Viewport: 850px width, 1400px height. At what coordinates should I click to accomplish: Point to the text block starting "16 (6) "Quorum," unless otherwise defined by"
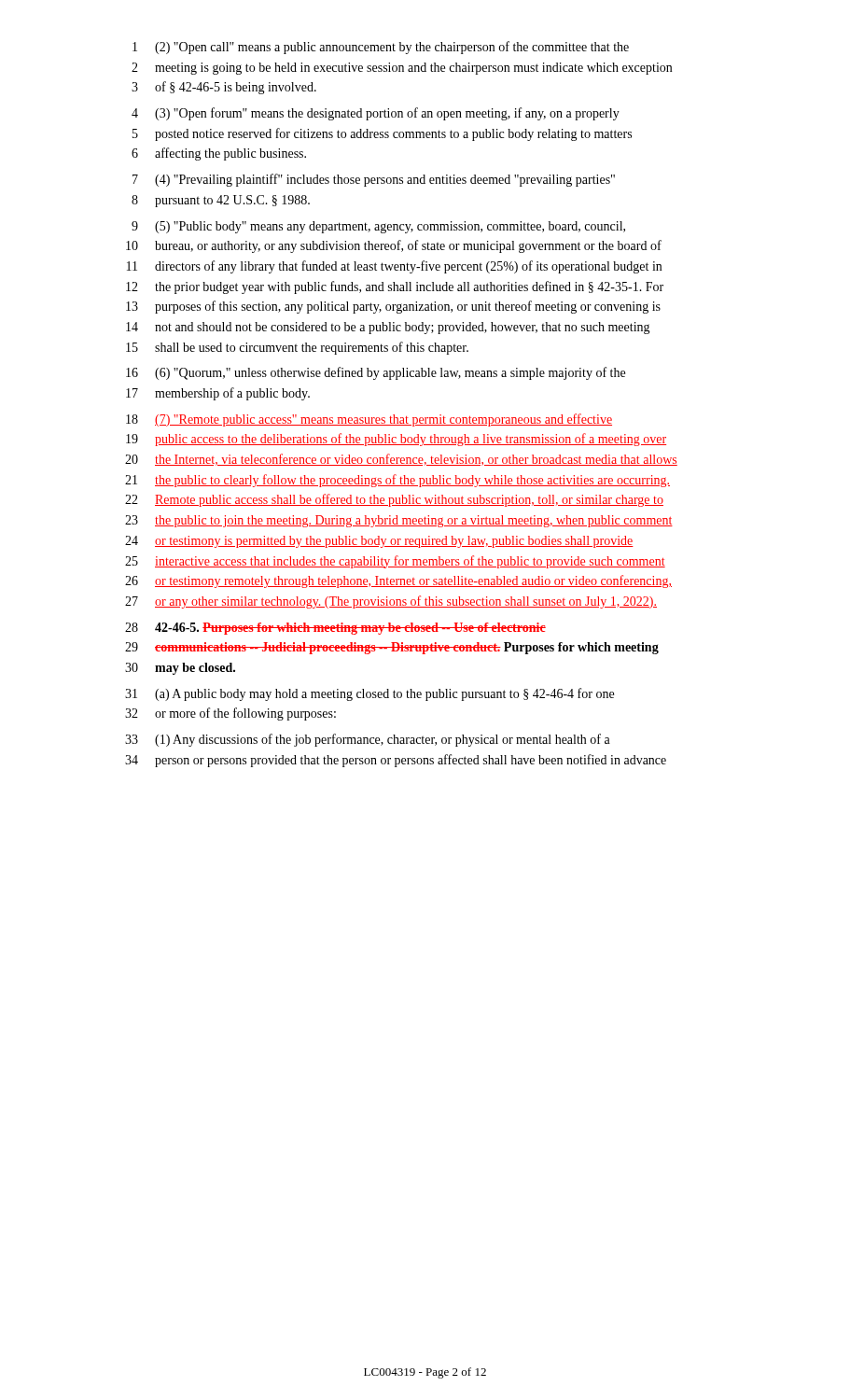441,373
